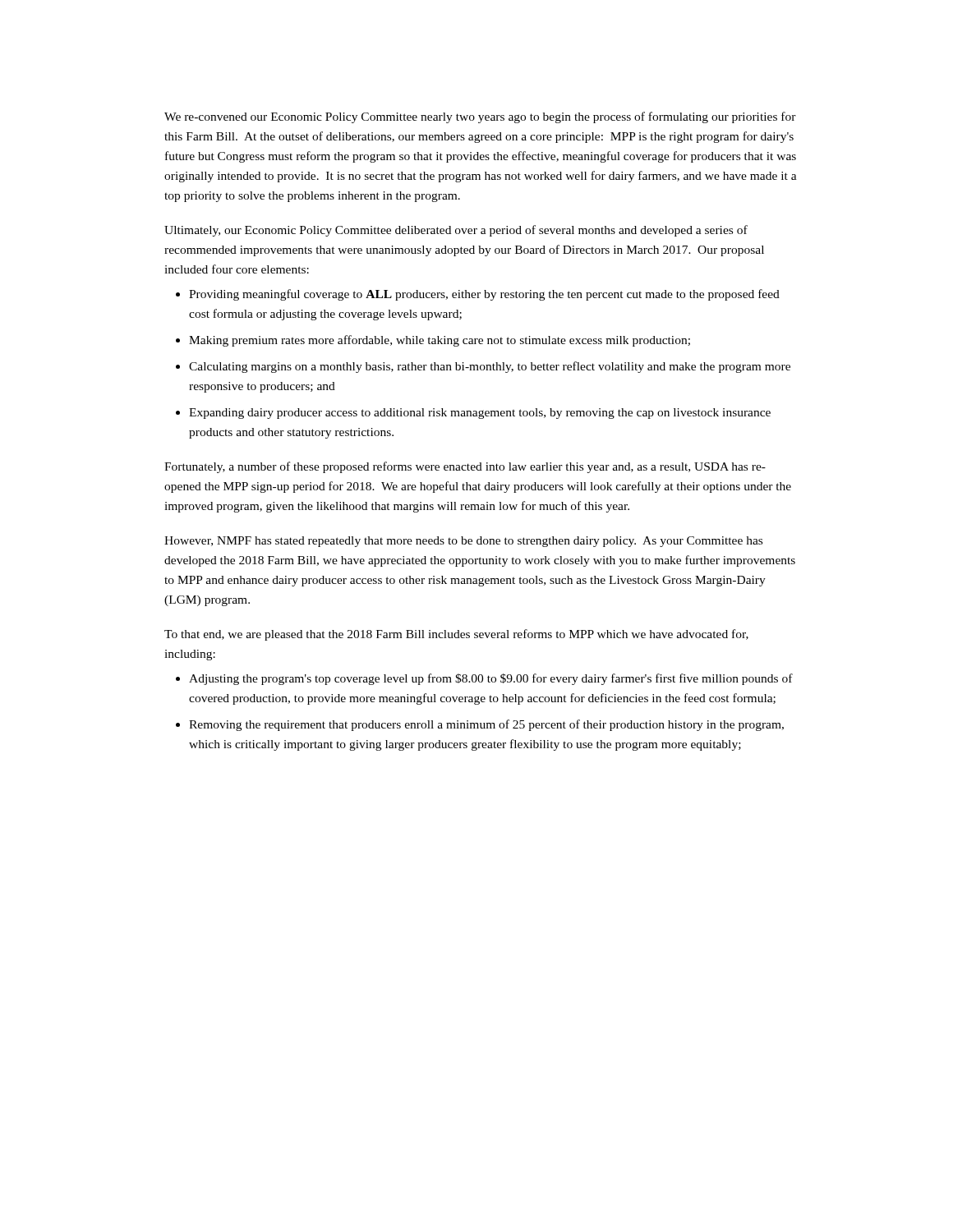Locate the text block that reads "We re-convened our Economic Policy"
Screen dimensions: 1232x953
(480, 156)
